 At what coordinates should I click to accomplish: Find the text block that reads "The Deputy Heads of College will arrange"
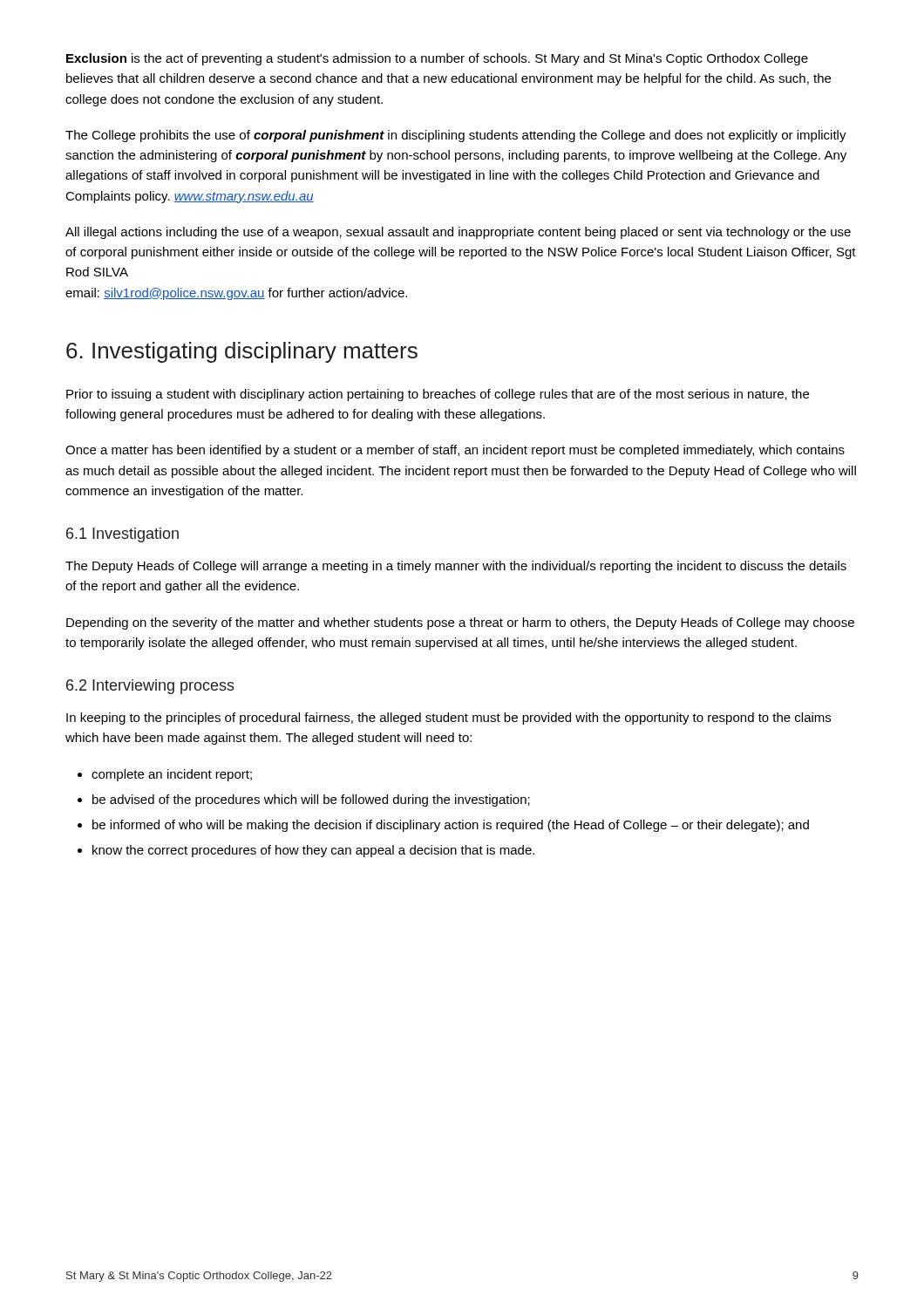(456, 576)
